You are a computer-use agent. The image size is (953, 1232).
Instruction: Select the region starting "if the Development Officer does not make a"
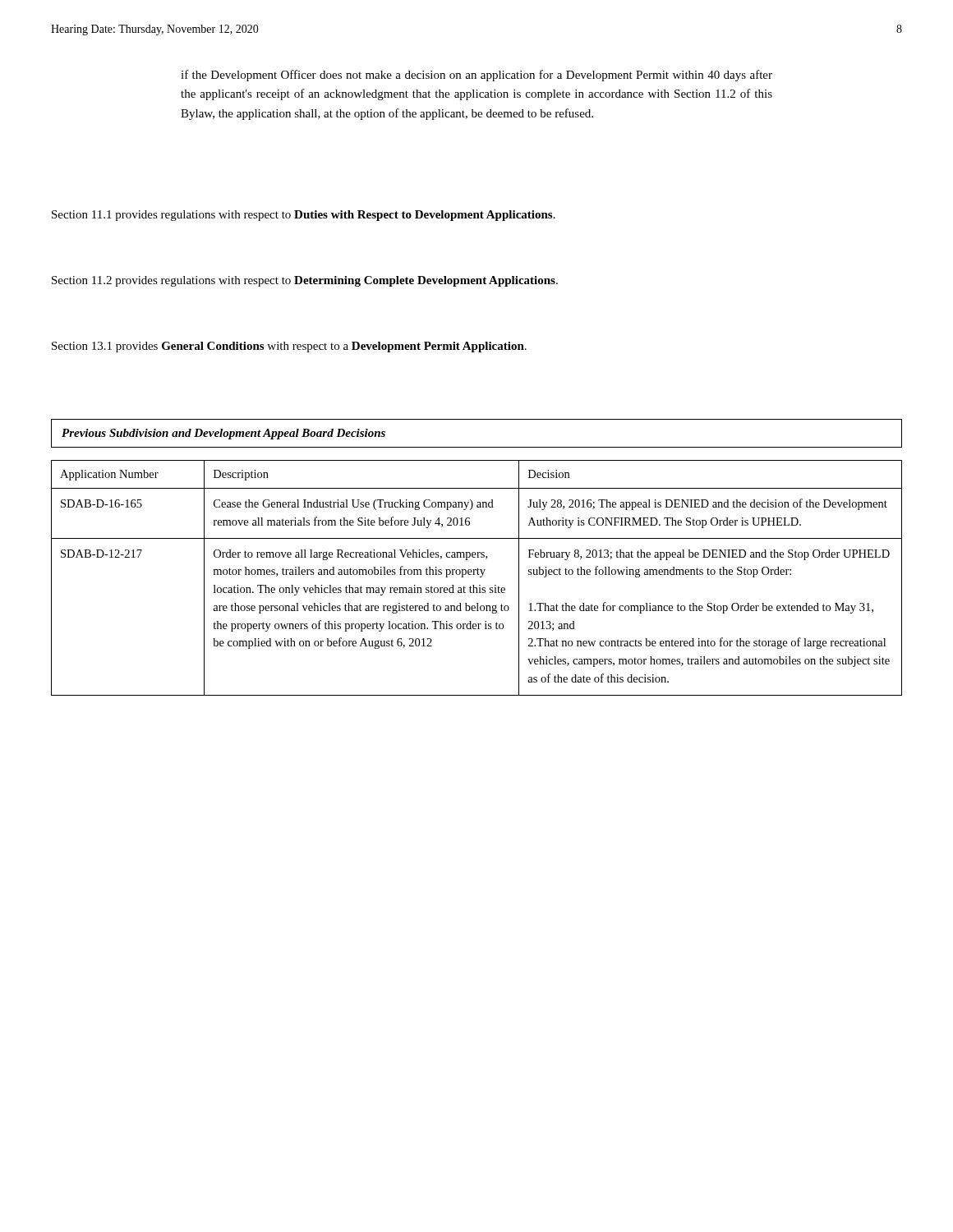pos(476,94)
